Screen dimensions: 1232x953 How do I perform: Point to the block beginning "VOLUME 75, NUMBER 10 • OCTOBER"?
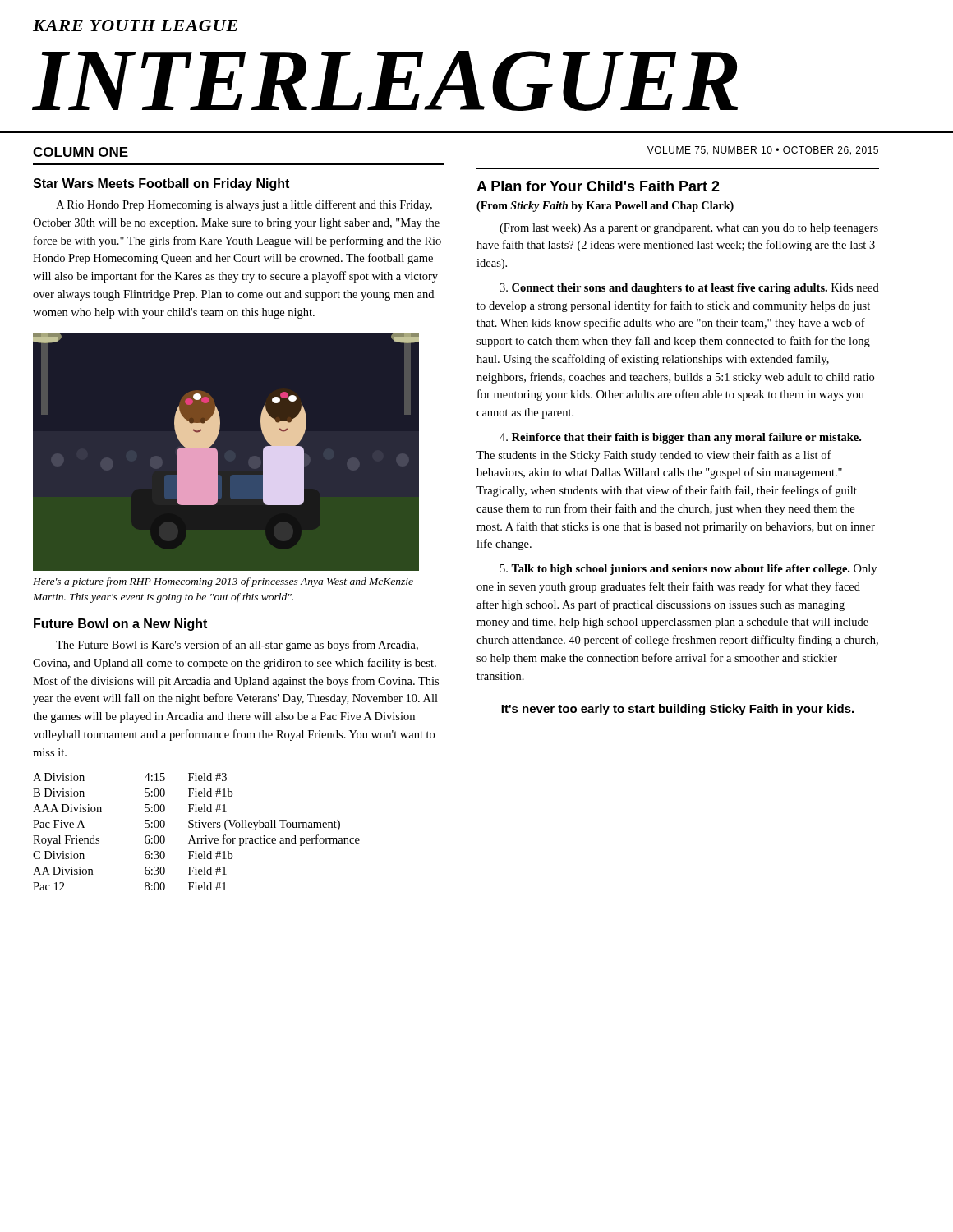tap(763, 150)
